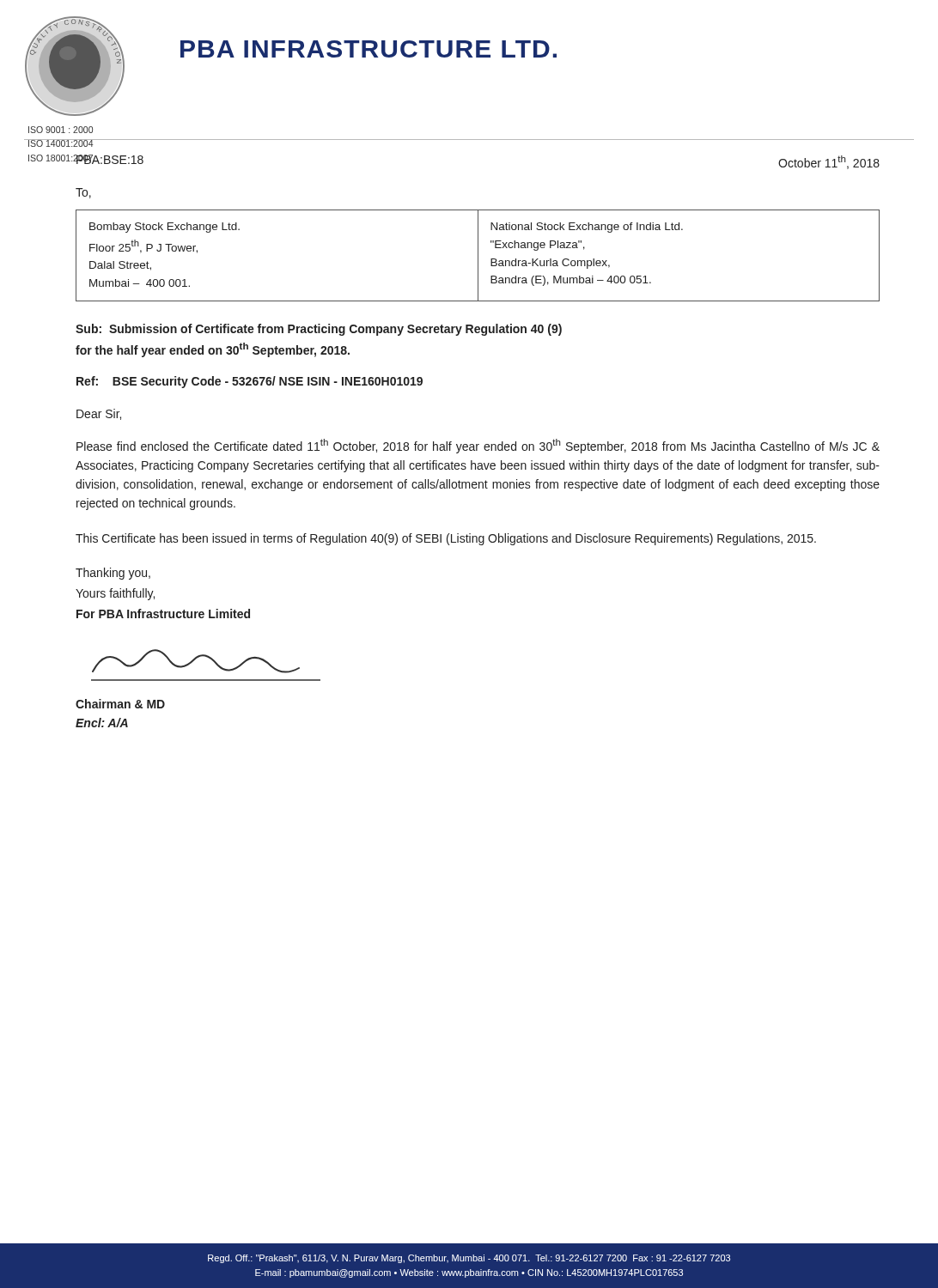Locate the table
Screen dimensions: 1288x938
tap(478, 255)
